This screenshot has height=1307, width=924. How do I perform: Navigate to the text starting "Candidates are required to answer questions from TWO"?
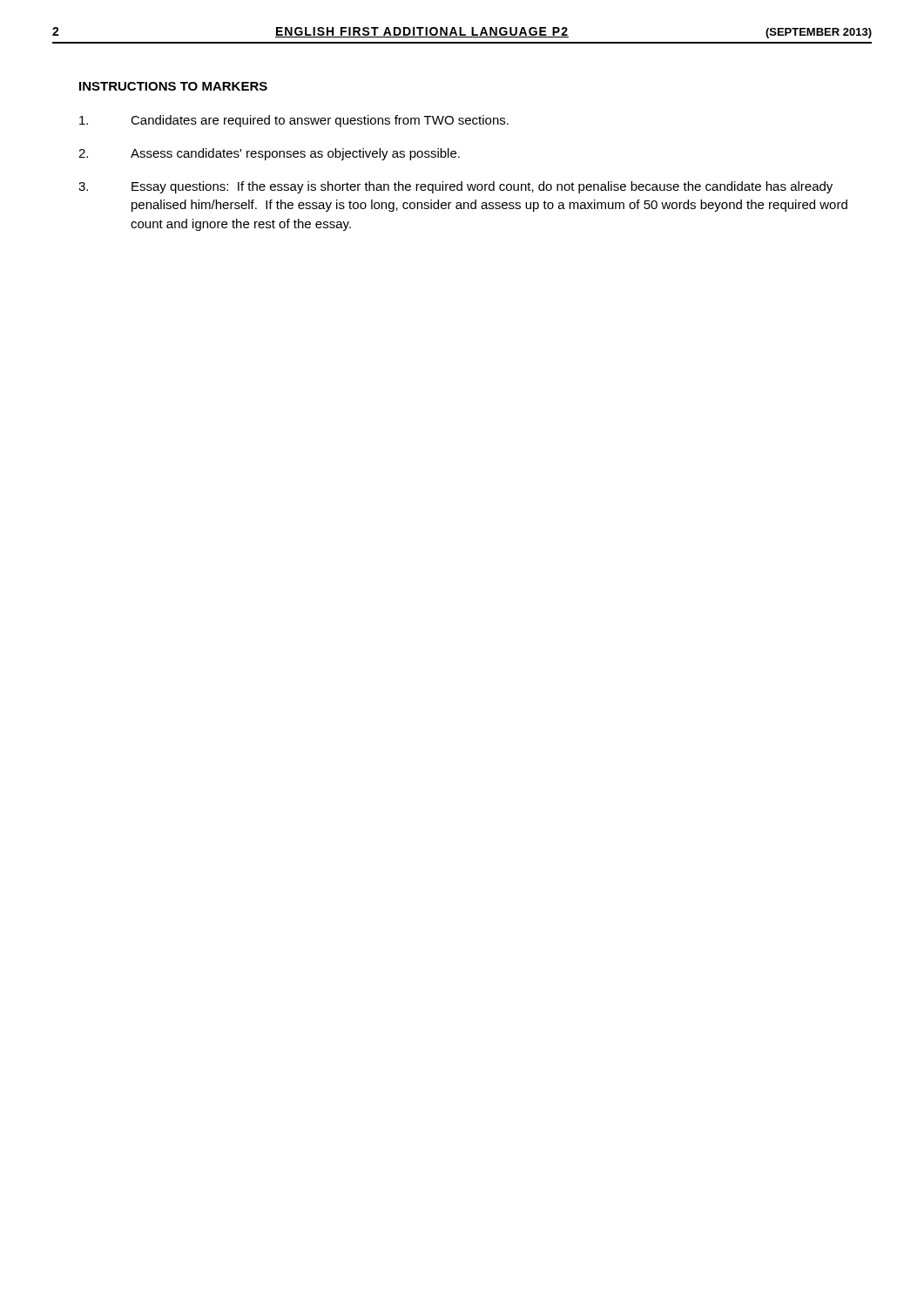pyautogui.click(x=466, y=120)
